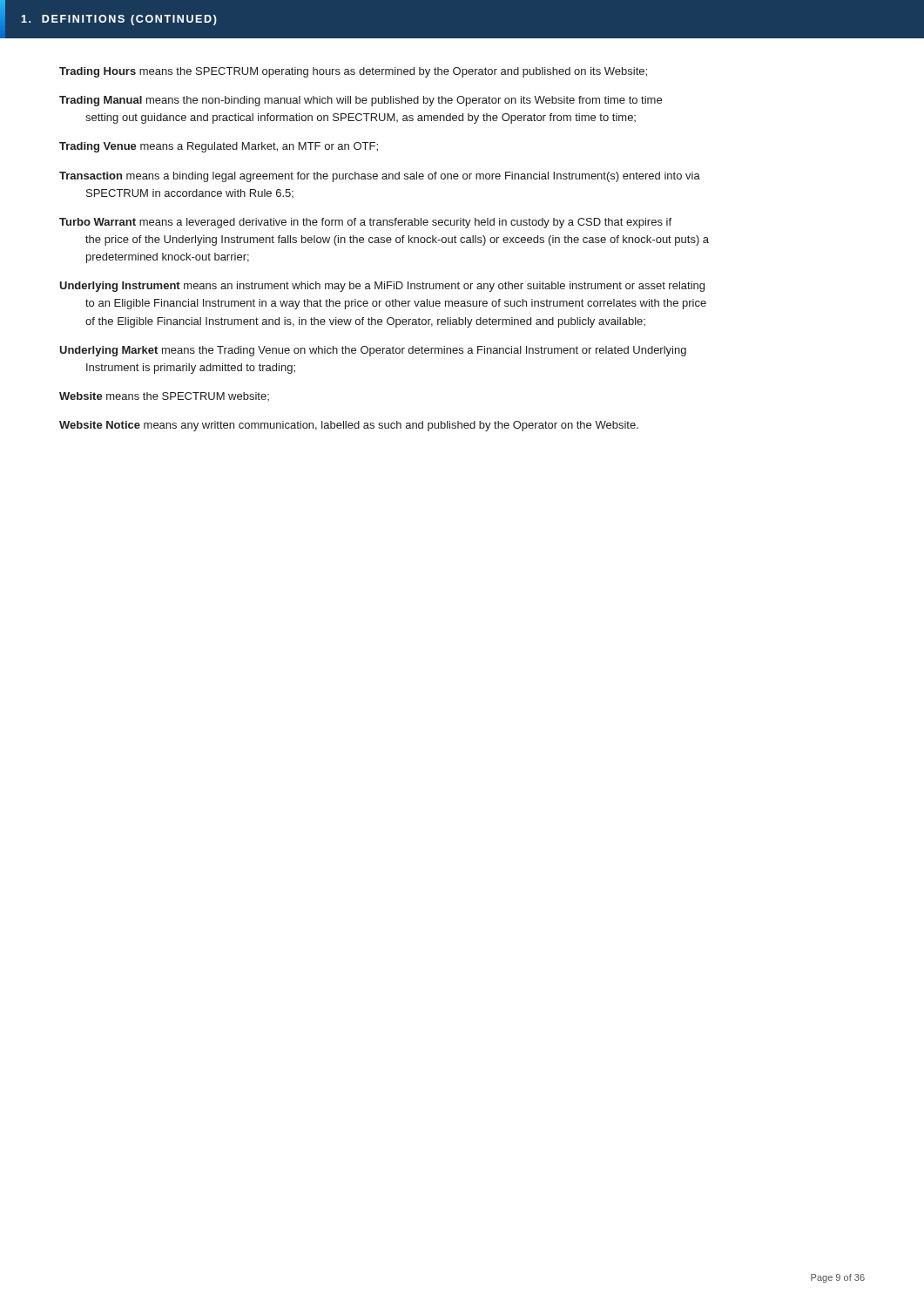Viewport: 924px width, 1307px height.
Task: Point to the text starting "Underlying Instrument means an instrument which may"
Action: click(x=383, y=305)
